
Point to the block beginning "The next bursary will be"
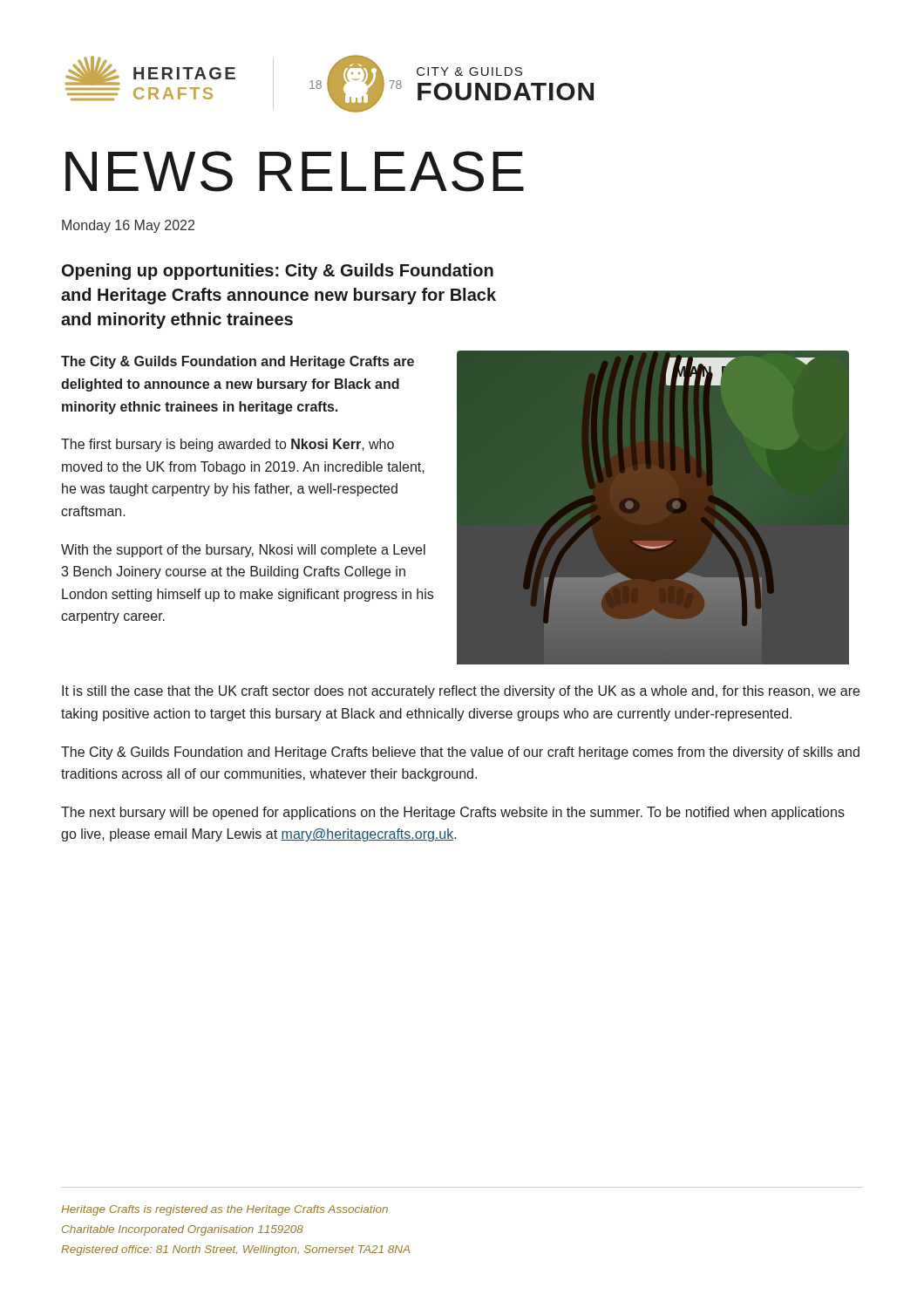pos(453,823)
